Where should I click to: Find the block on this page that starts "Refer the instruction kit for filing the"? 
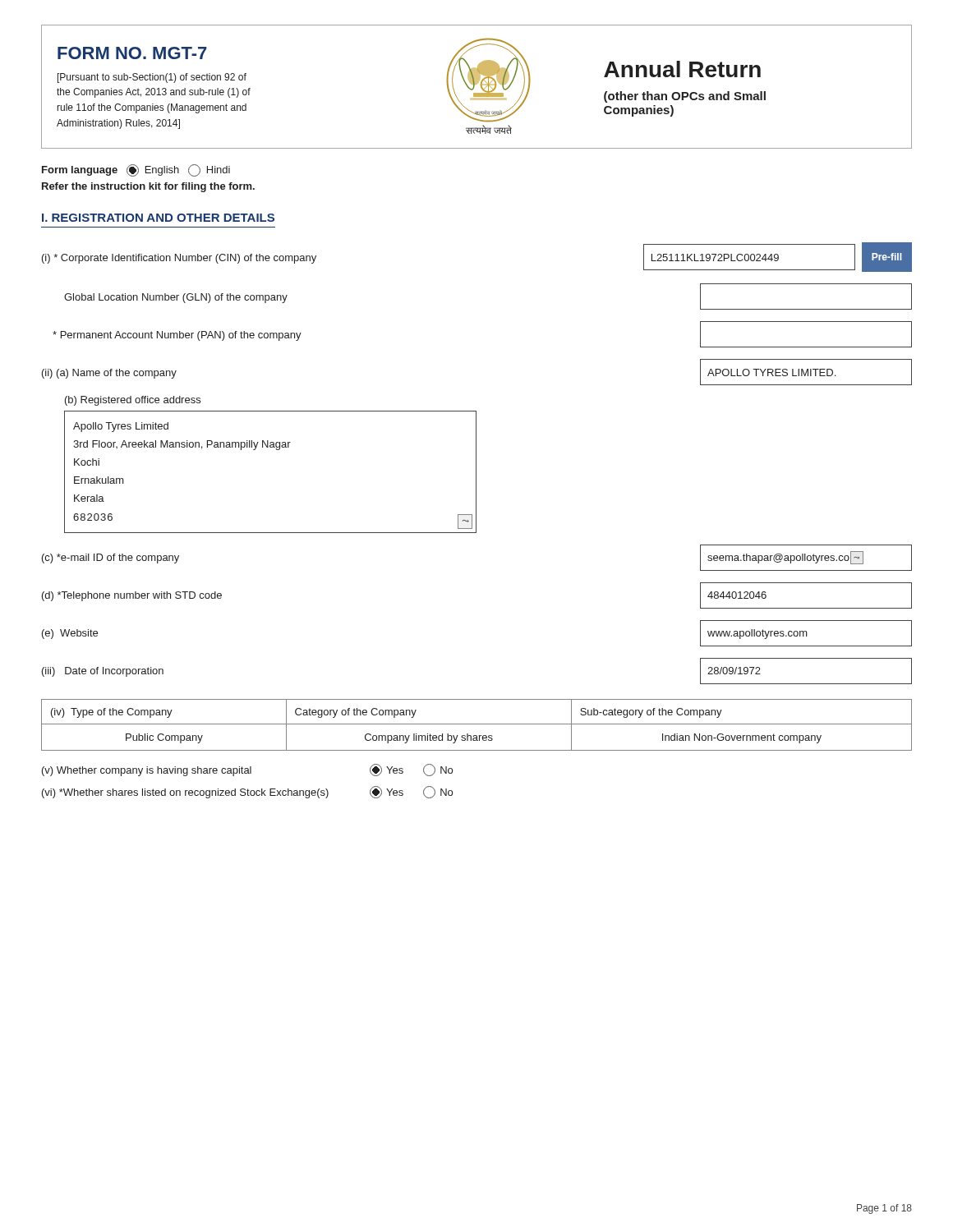[148, 186]
